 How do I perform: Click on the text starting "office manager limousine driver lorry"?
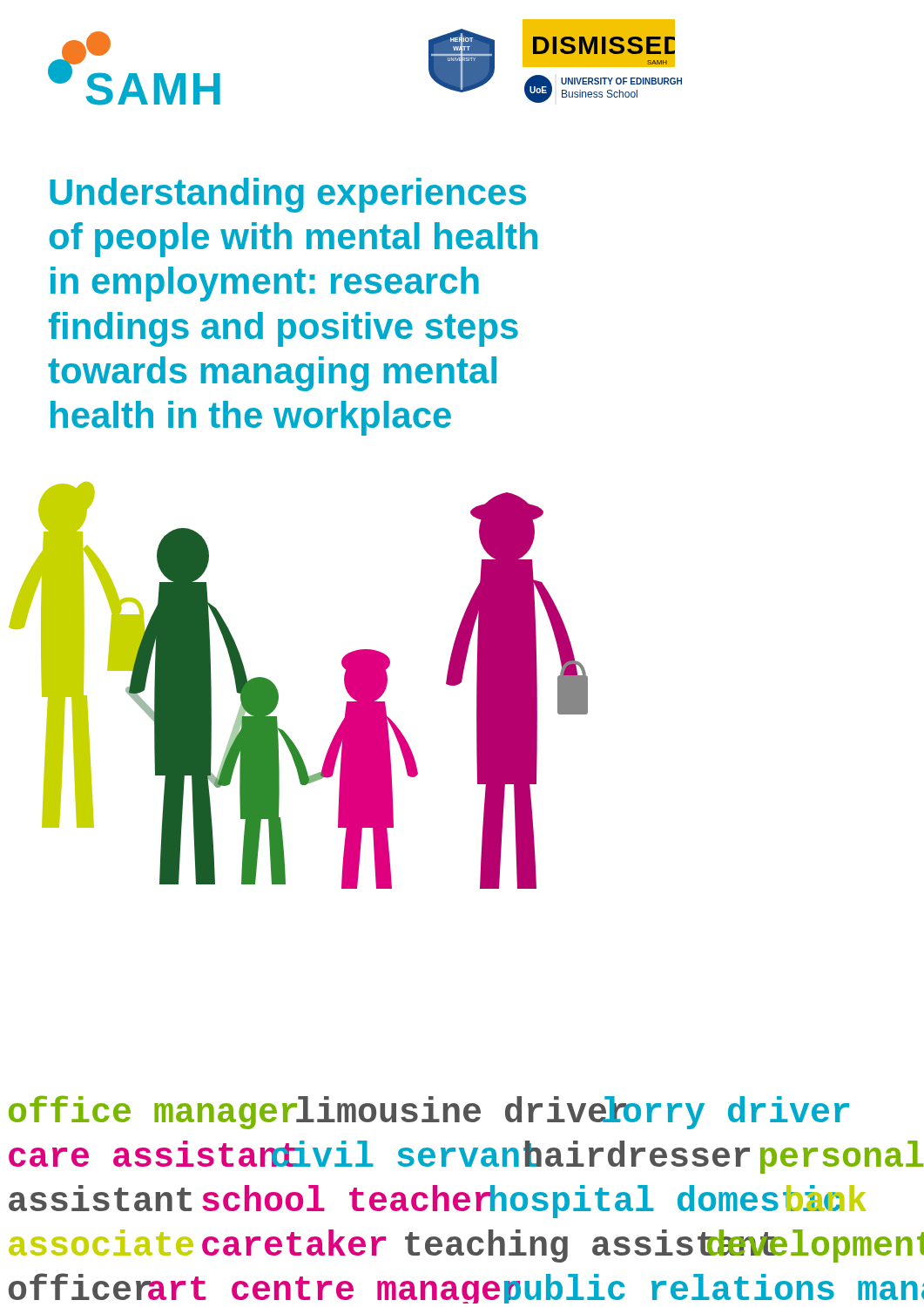click(462, 1192)
